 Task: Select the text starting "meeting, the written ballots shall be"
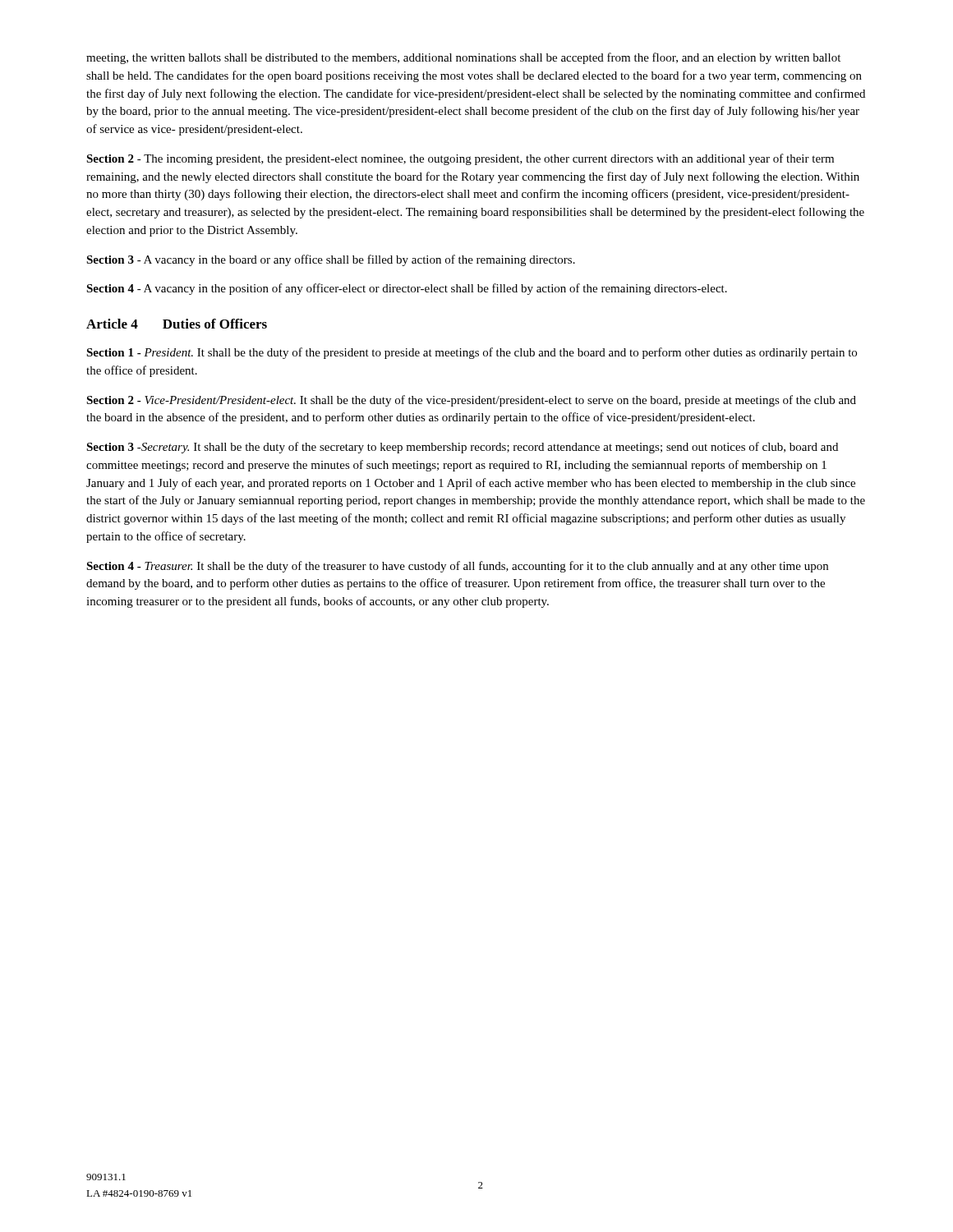(x=476, y=93)
